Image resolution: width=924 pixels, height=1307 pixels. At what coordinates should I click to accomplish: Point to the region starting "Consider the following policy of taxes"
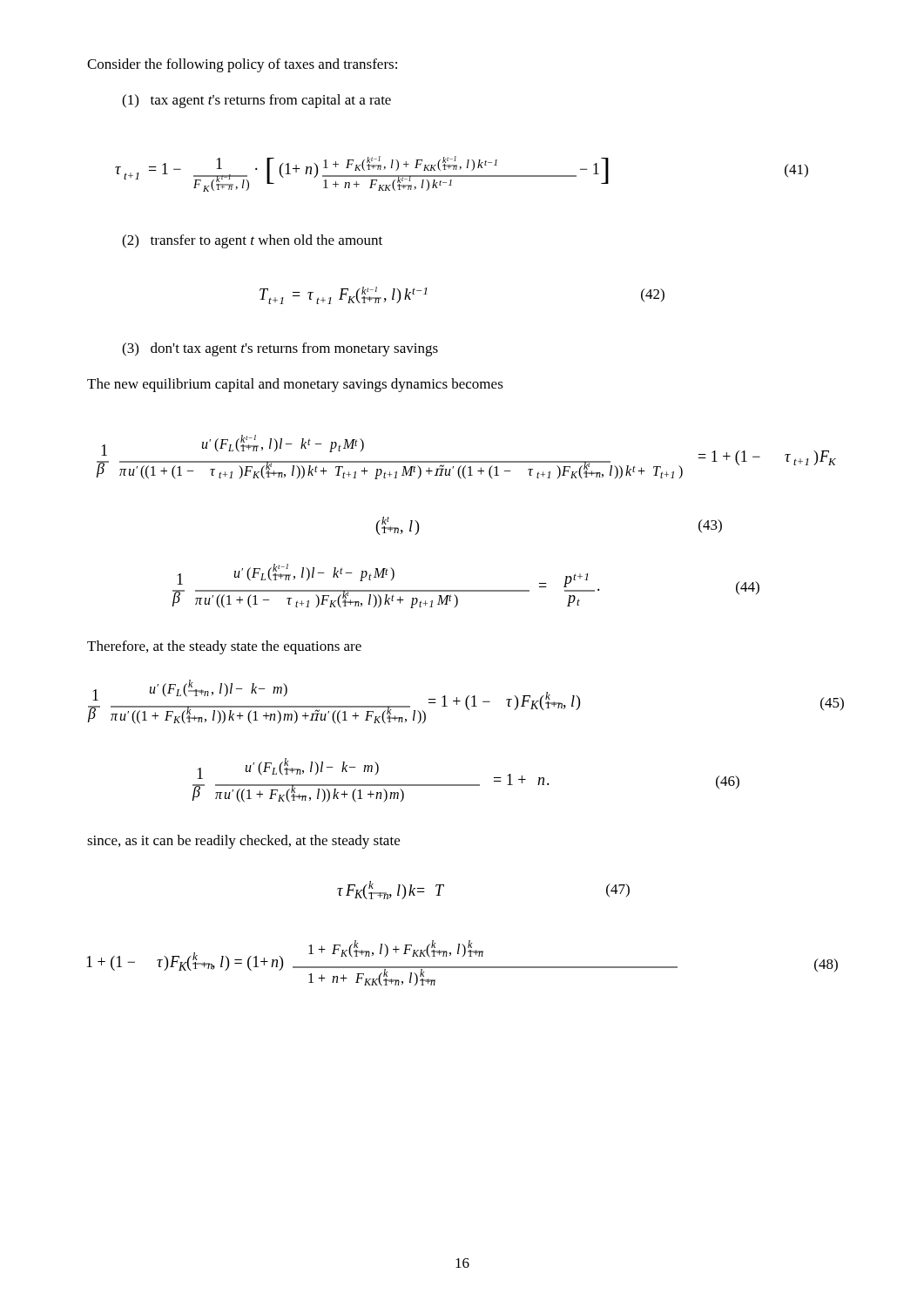[x=243, y=64]
